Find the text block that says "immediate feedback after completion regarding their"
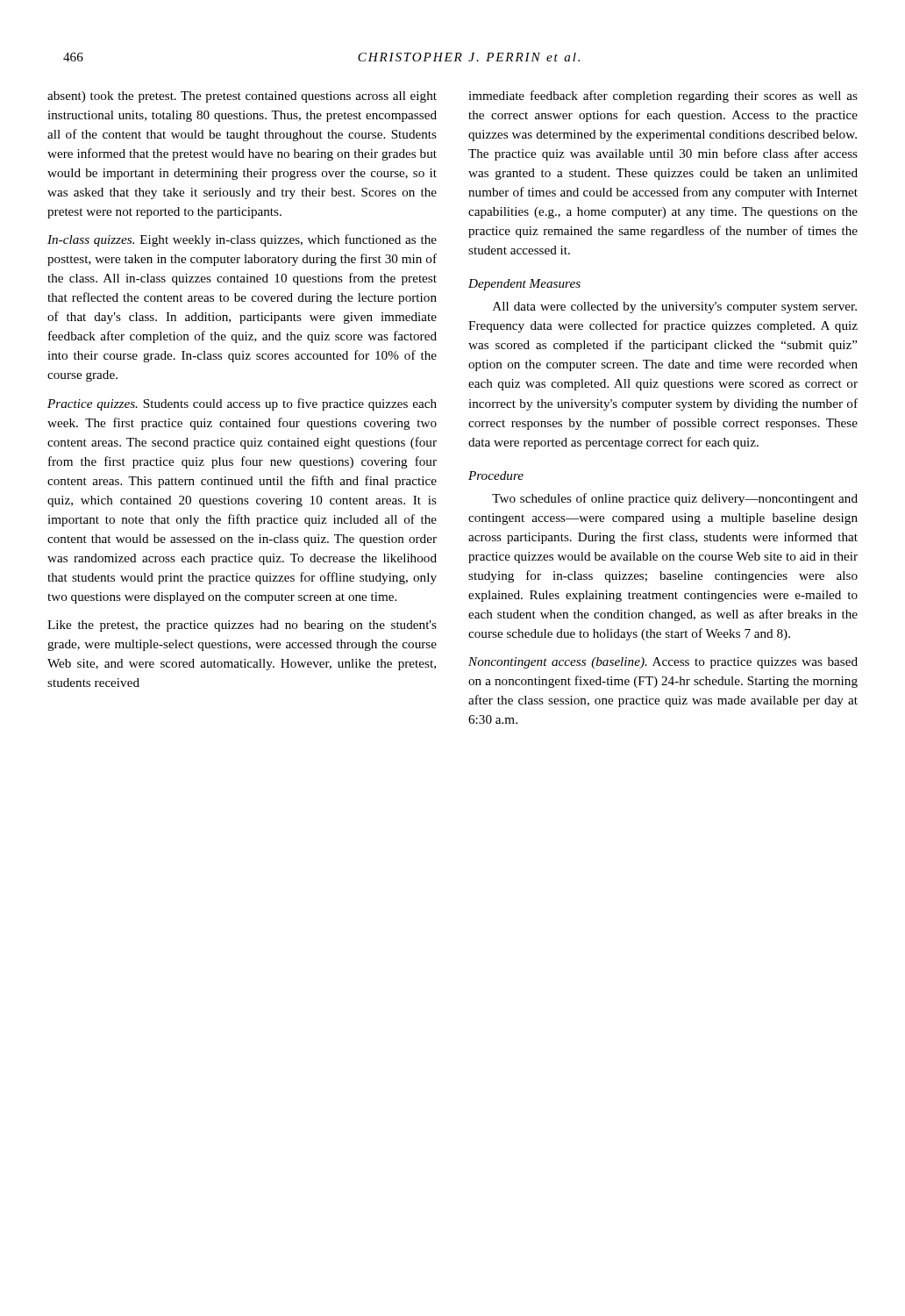 (663, 173)
